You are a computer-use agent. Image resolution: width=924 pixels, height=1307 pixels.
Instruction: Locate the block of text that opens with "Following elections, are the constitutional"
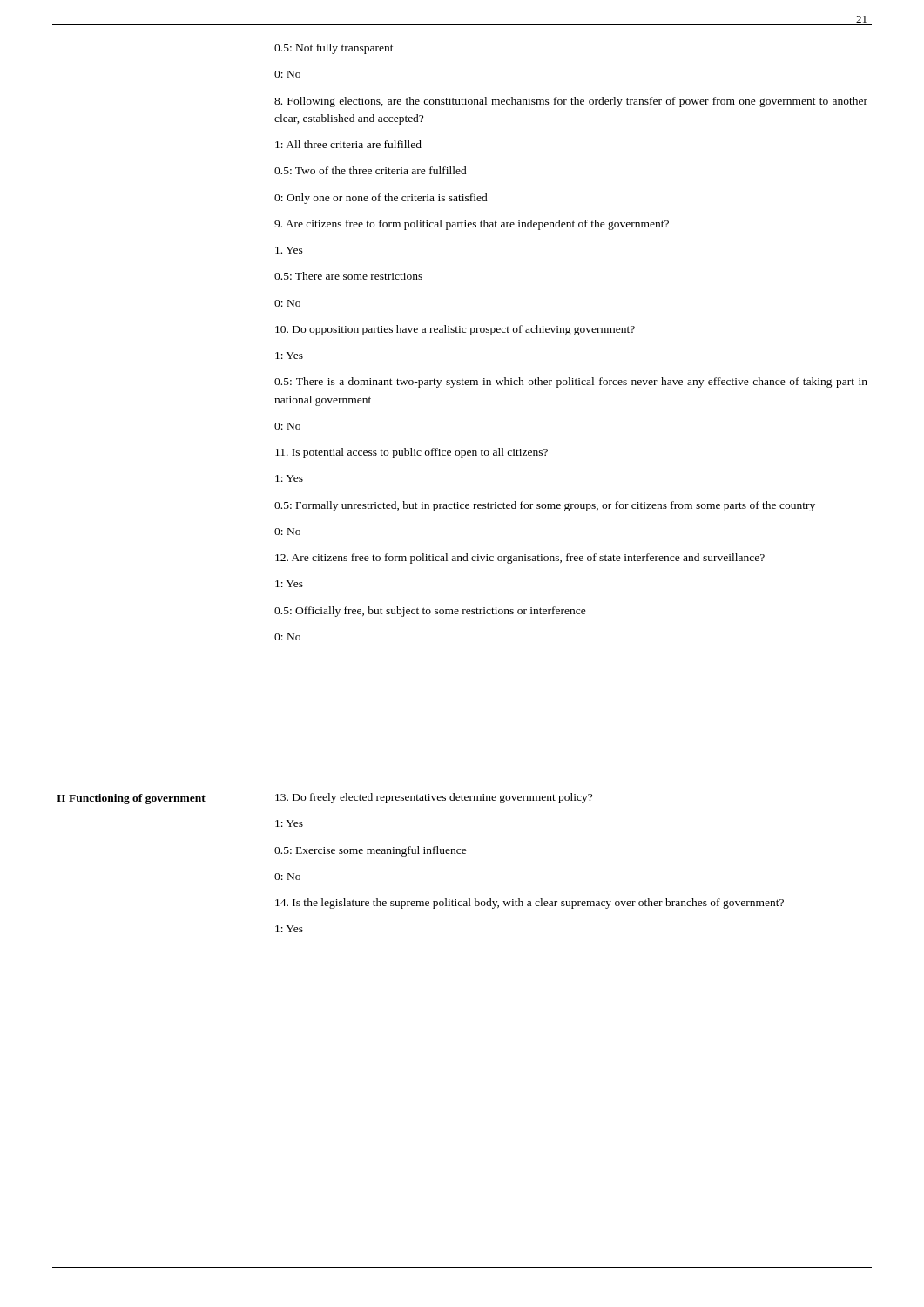571,109
